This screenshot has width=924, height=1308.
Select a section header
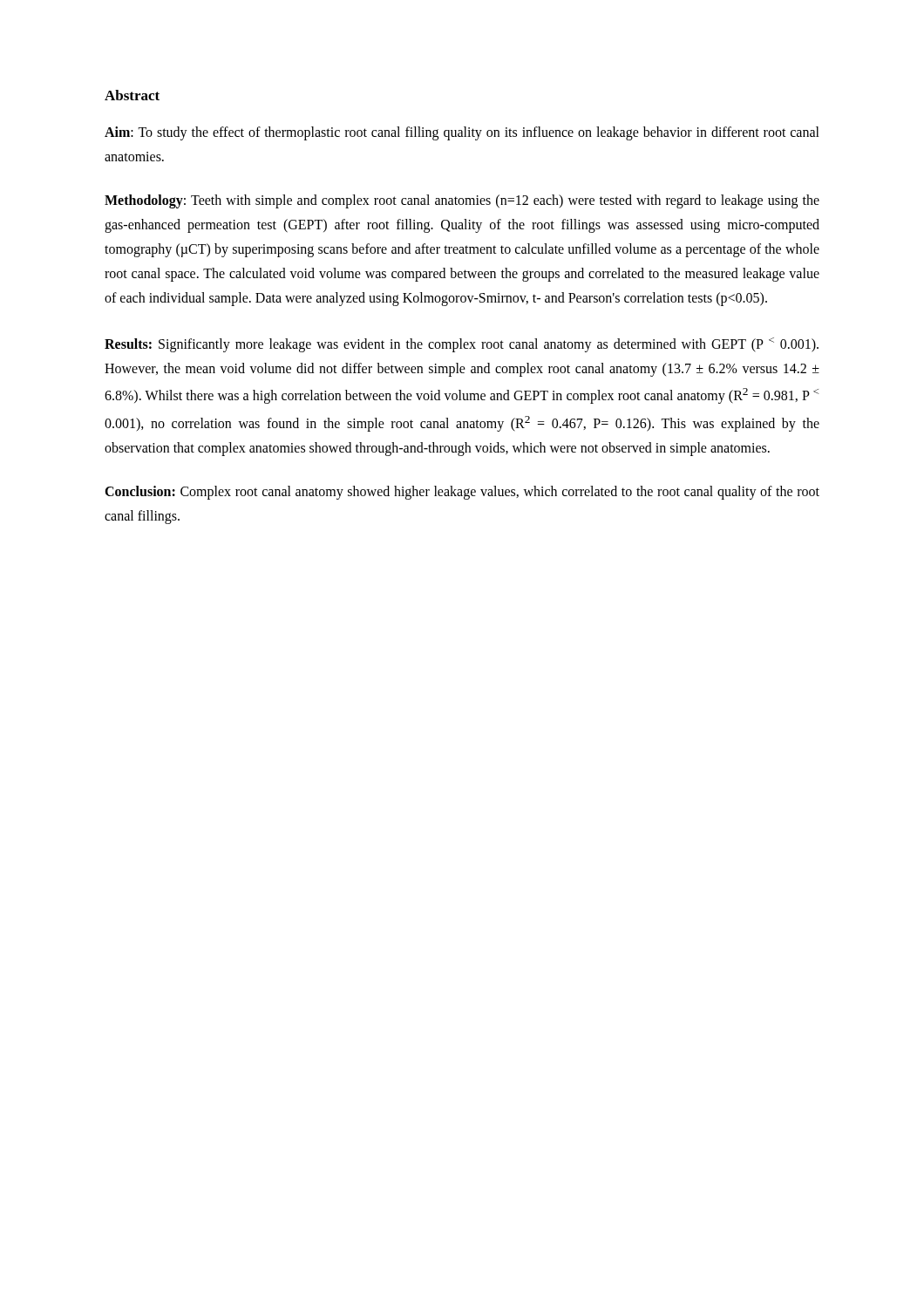click(x=132, y=95)
